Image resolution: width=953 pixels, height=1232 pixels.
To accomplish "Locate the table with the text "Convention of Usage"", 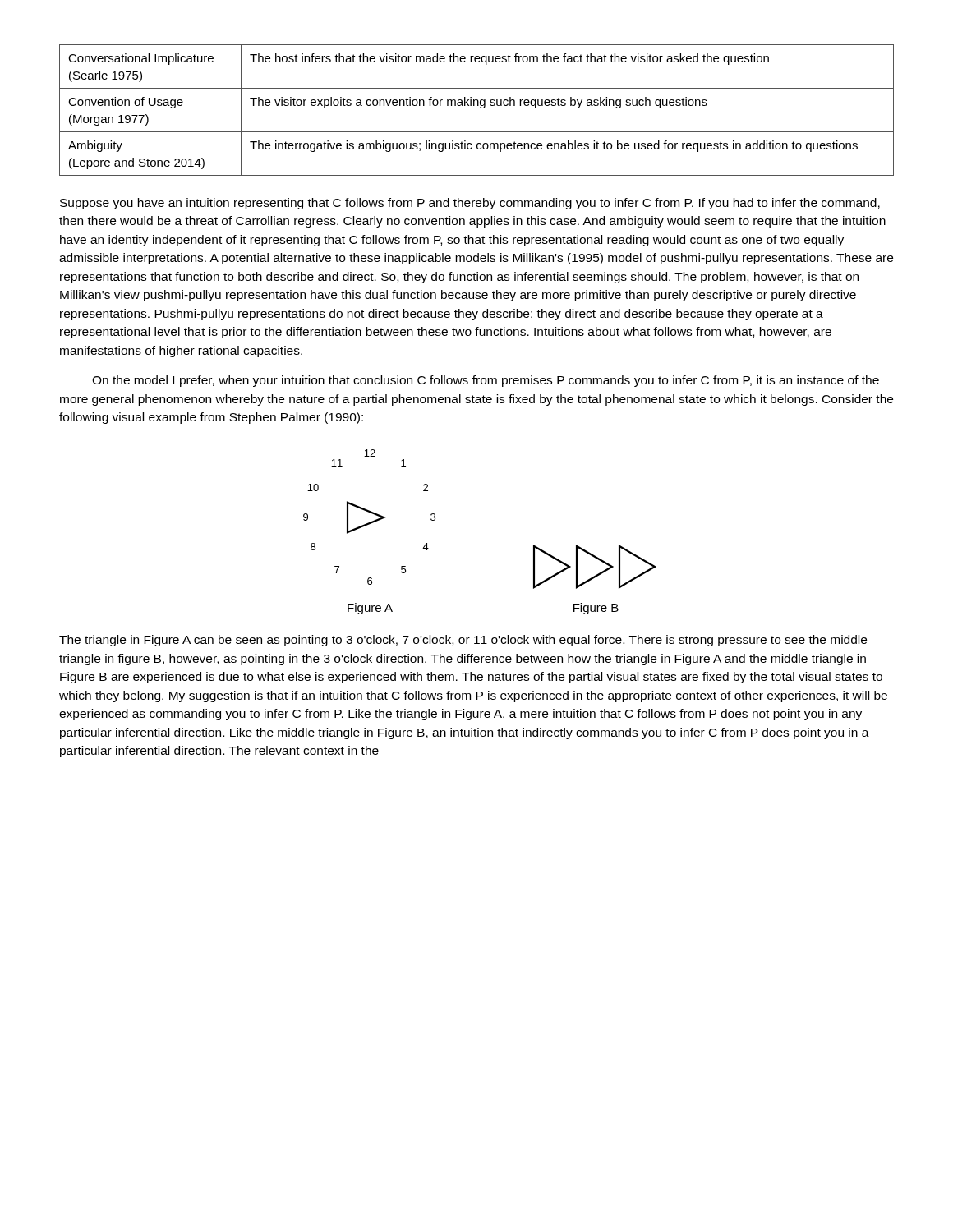I will (x=476, y=110).
